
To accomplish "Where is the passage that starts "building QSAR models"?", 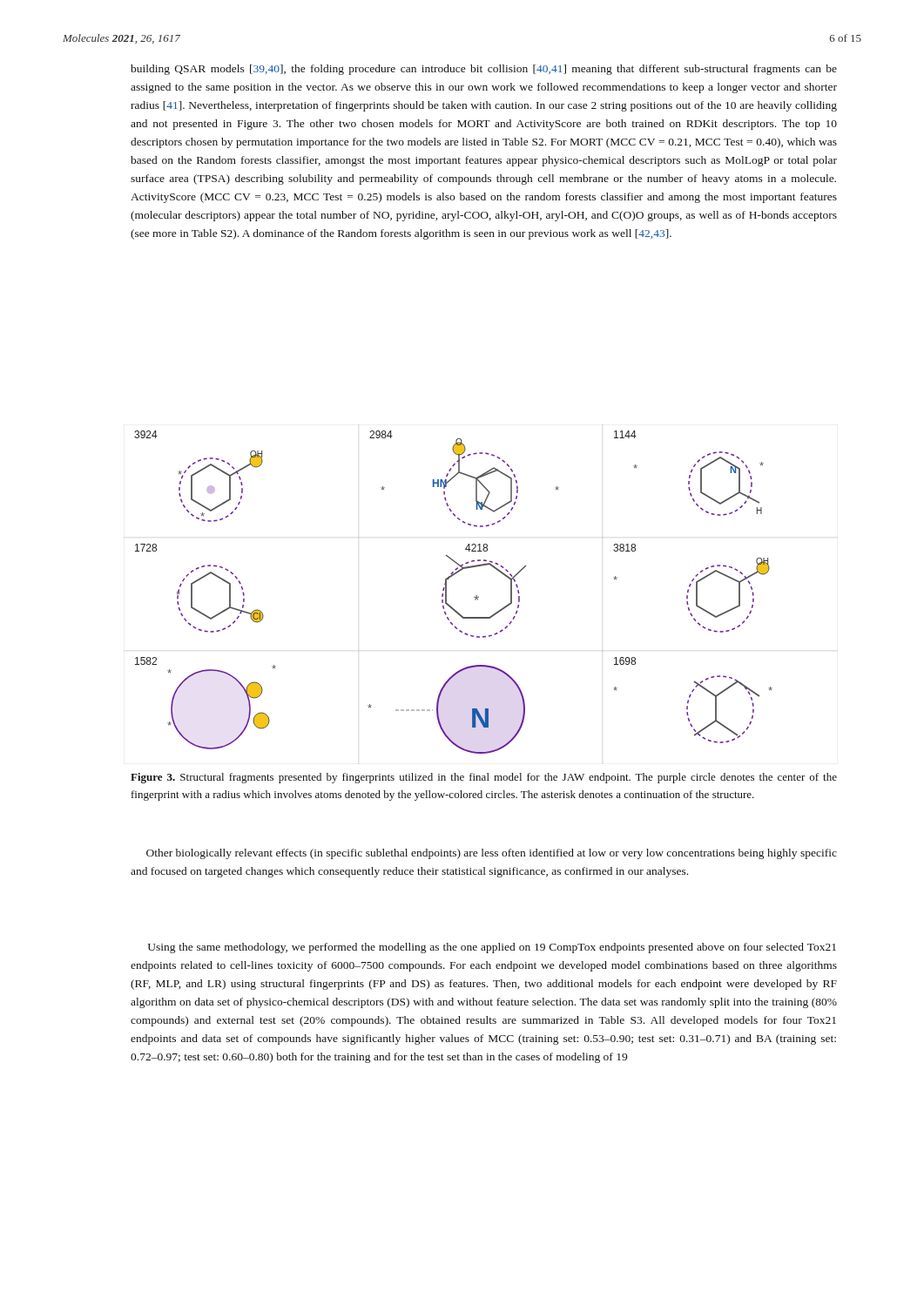I will tap(484, 151).
